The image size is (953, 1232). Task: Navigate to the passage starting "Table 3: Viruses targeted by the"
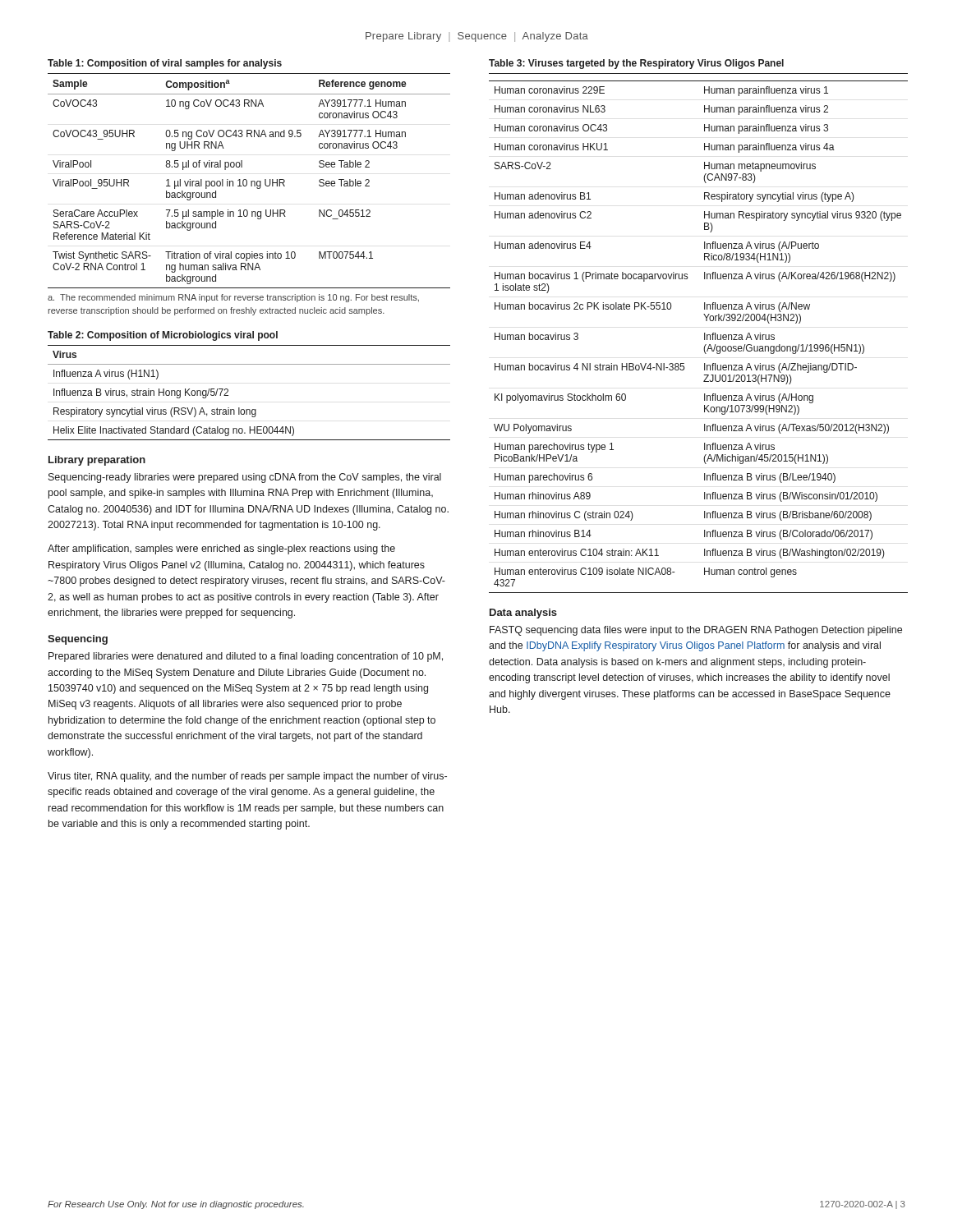[636, 63]
